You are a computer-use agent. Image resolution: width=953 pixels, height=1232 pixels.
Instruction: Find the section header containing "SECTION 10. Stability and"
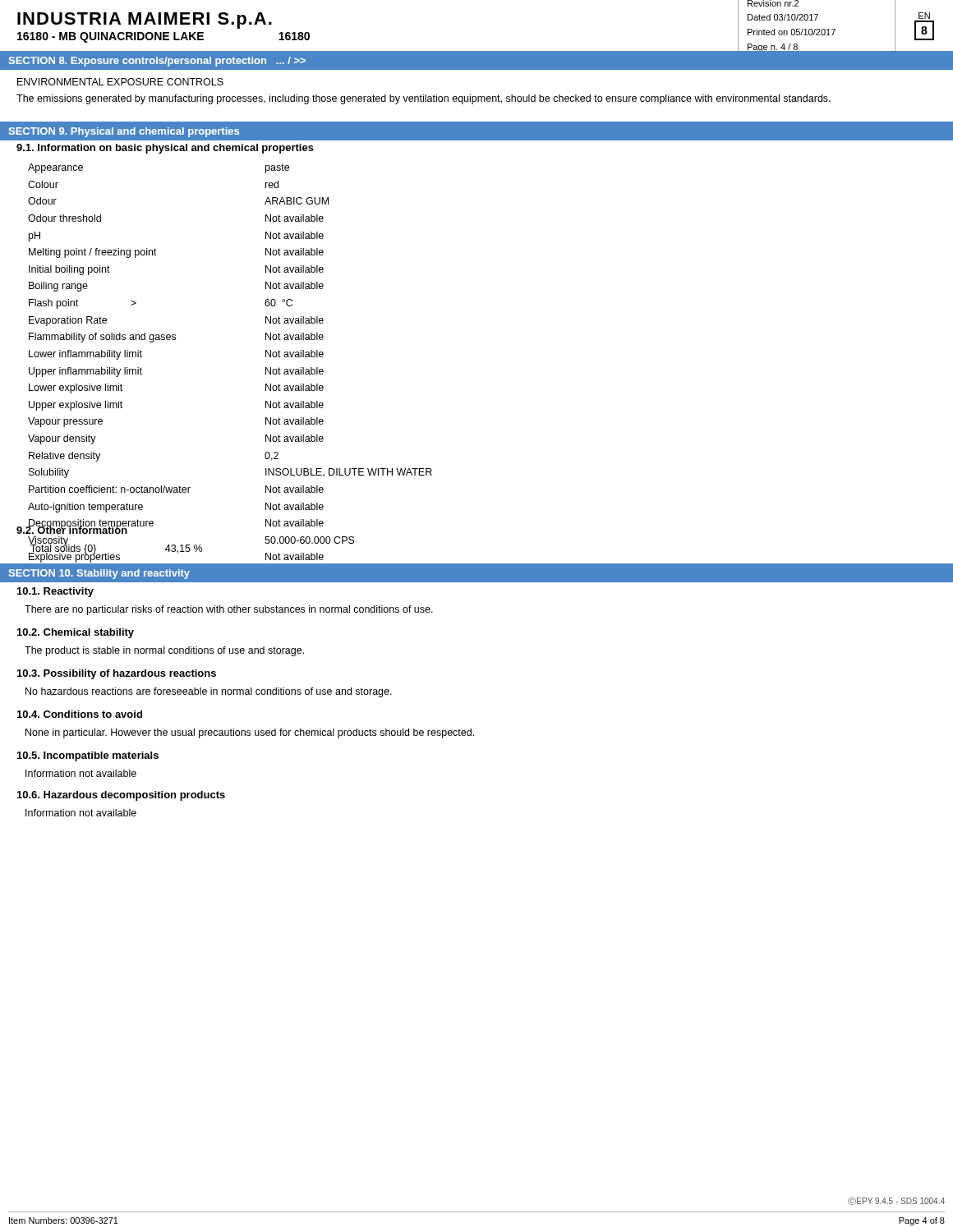pyautogui.click(x=99, y=573)
